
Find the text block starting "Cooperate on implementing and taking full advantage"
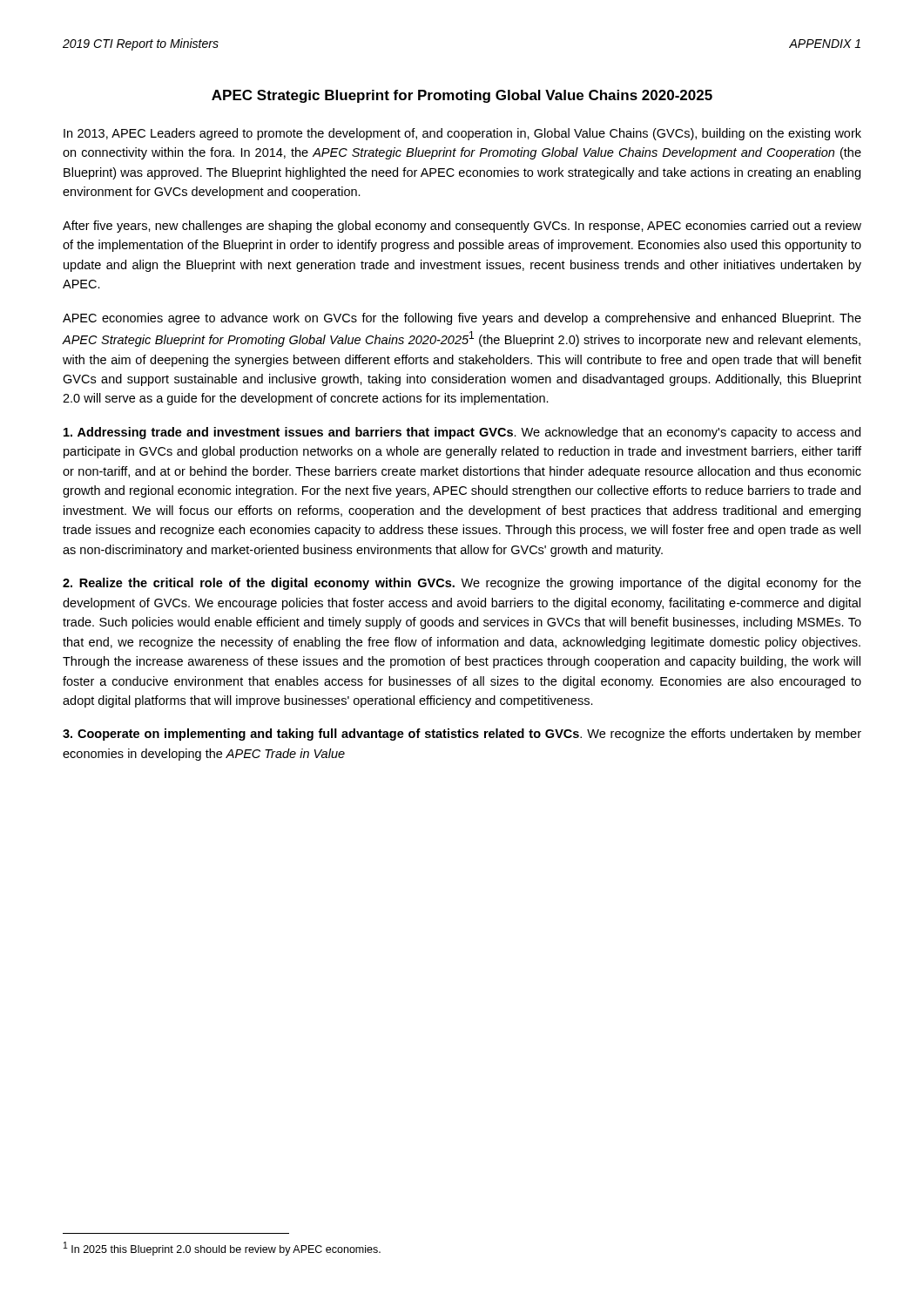click(462, 744)
